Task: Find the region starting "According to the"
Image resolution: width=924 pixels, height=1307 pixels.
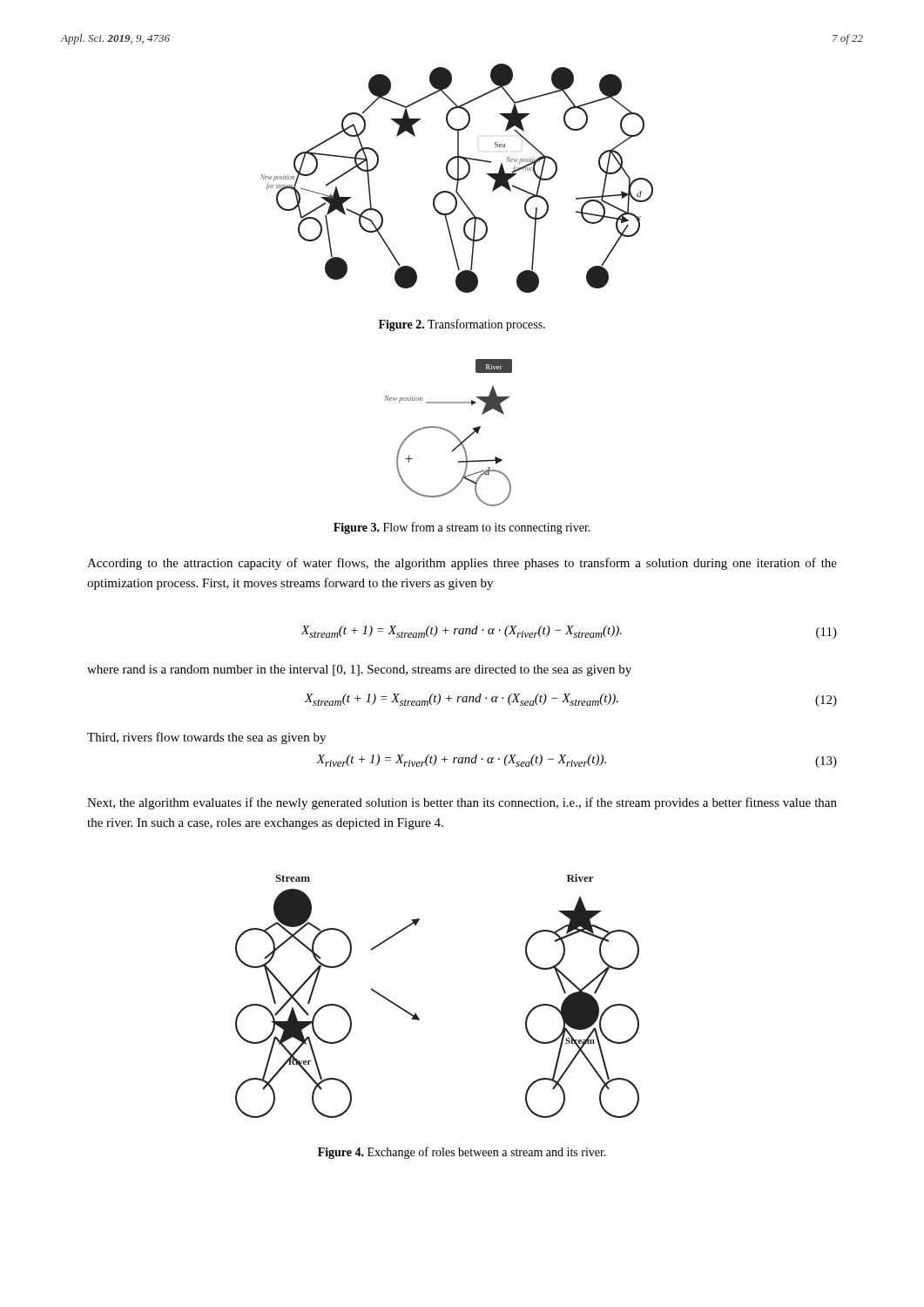Action: pos(462,573)
